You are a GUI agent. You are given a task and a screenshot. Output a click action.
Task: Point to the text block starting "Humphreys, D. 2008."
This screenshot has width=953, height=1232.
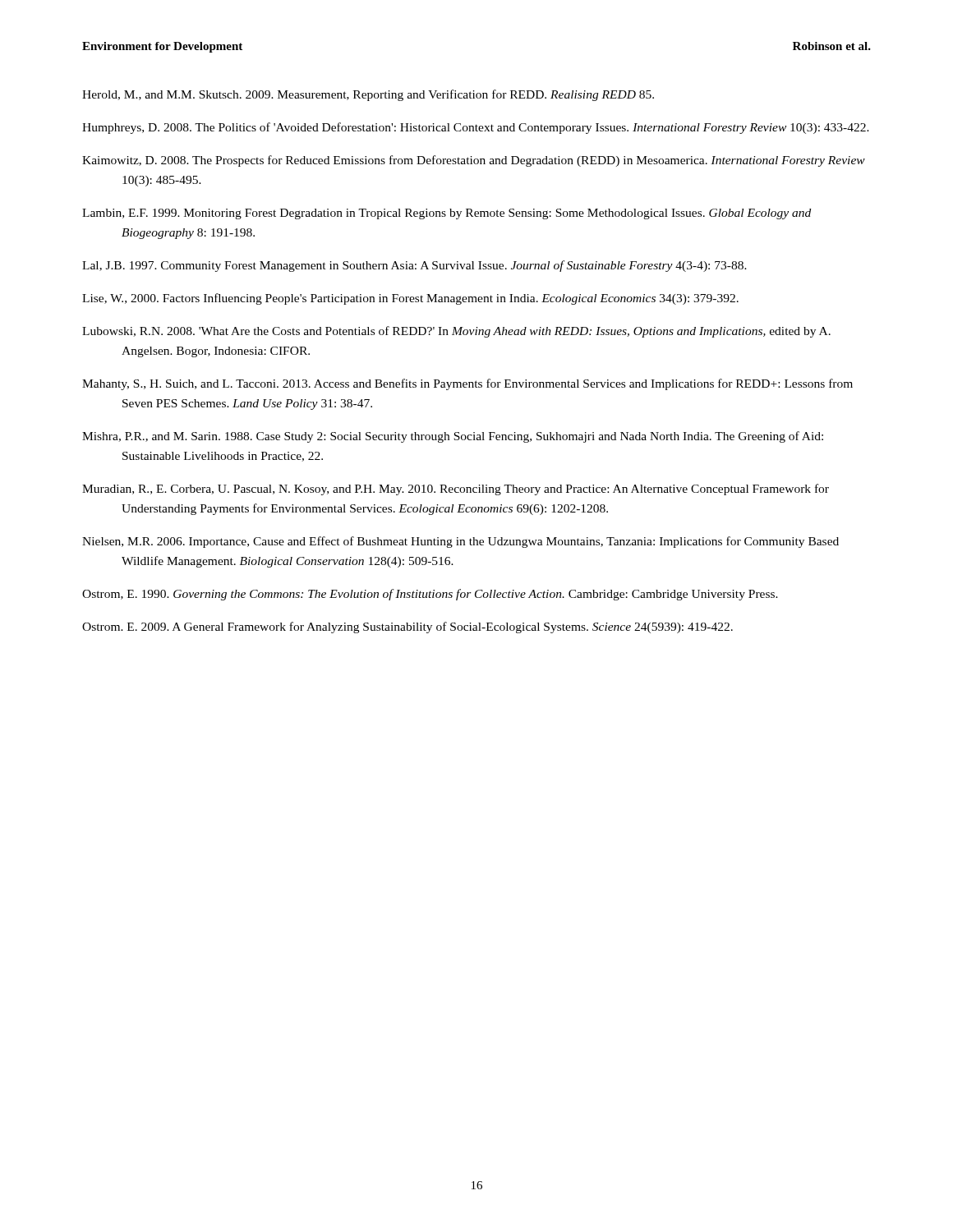tap(476, 127)
